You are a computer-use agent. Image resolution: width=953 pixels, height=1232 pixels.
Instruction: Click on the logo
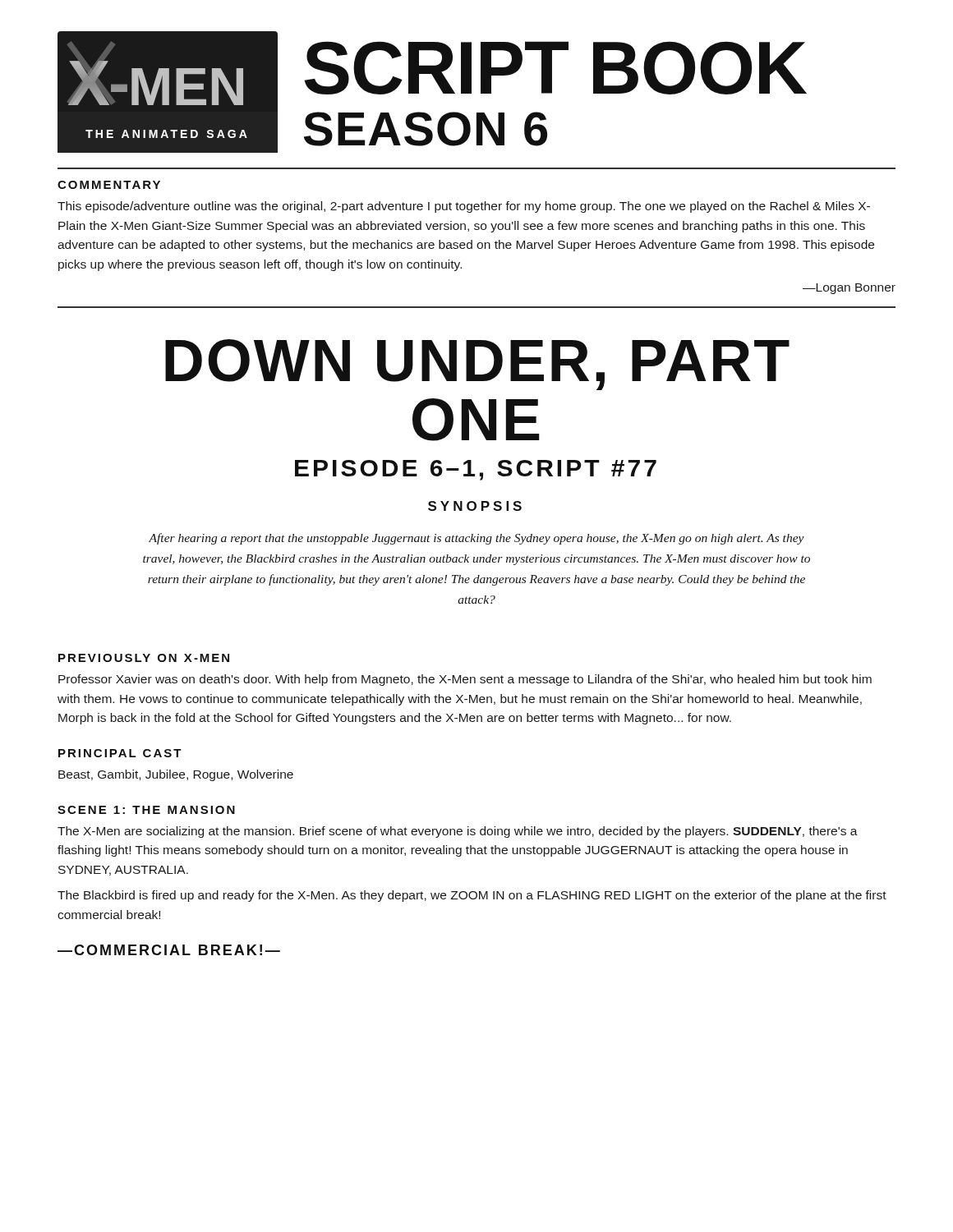[476, 76]
